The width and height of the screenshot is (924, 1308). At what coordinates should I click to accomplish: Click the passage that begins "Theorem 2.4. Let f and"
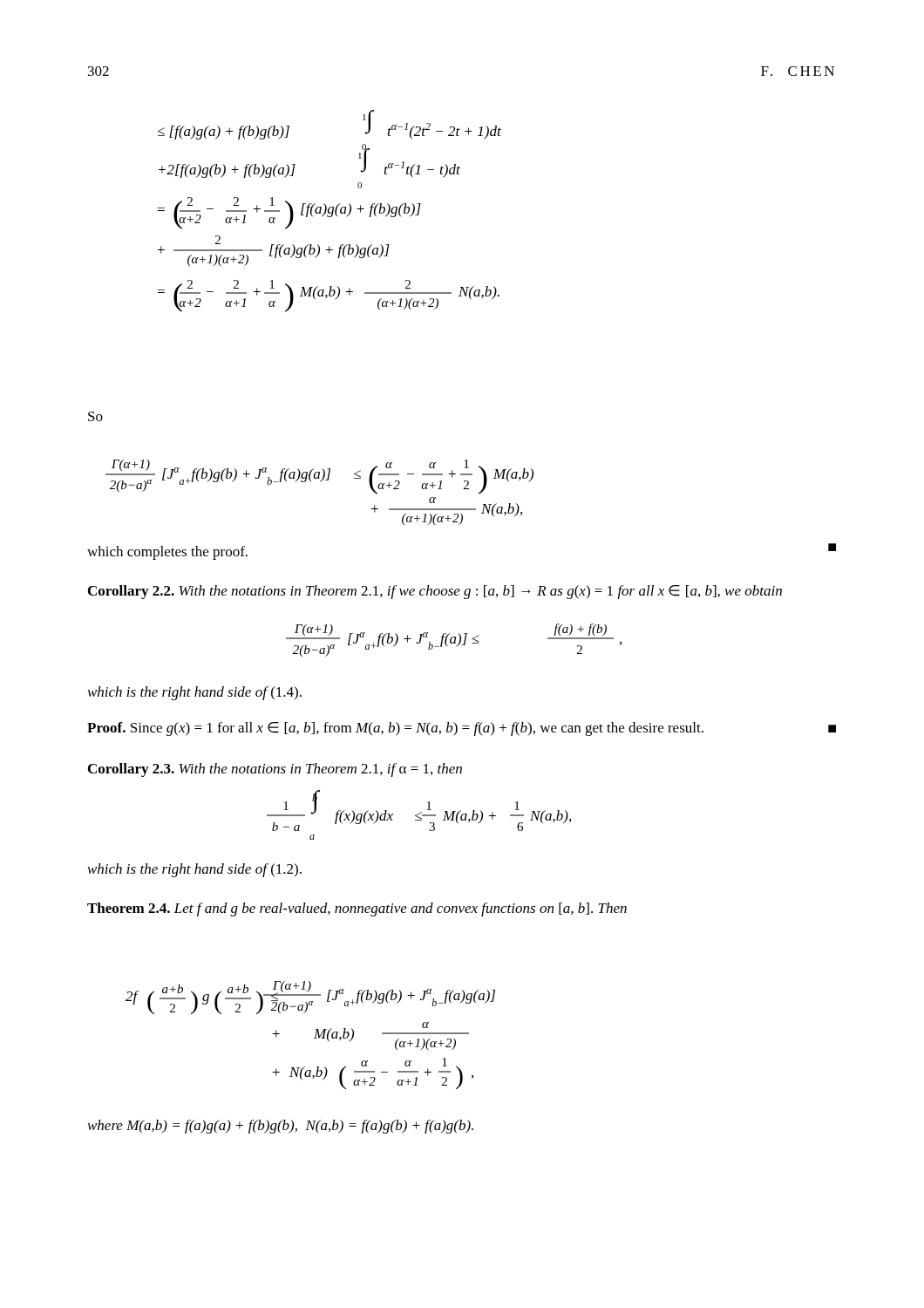tap(357, 908)
